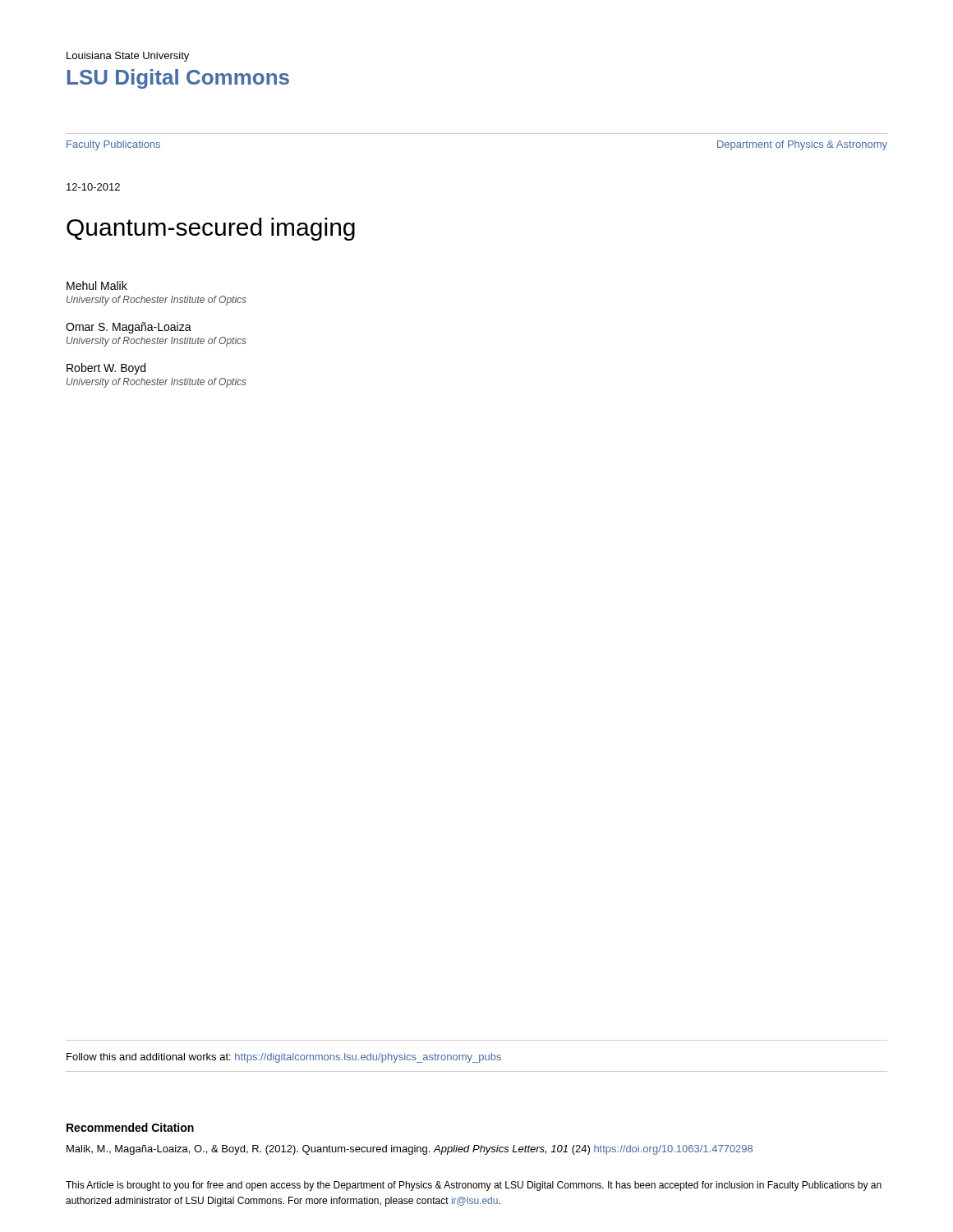Find the block on this page that starts "Mehul Malik University of Rochester Institute of"
The width and height of the screenshot is (953, 1232).
pyautogui.click(x=156, y=292)
